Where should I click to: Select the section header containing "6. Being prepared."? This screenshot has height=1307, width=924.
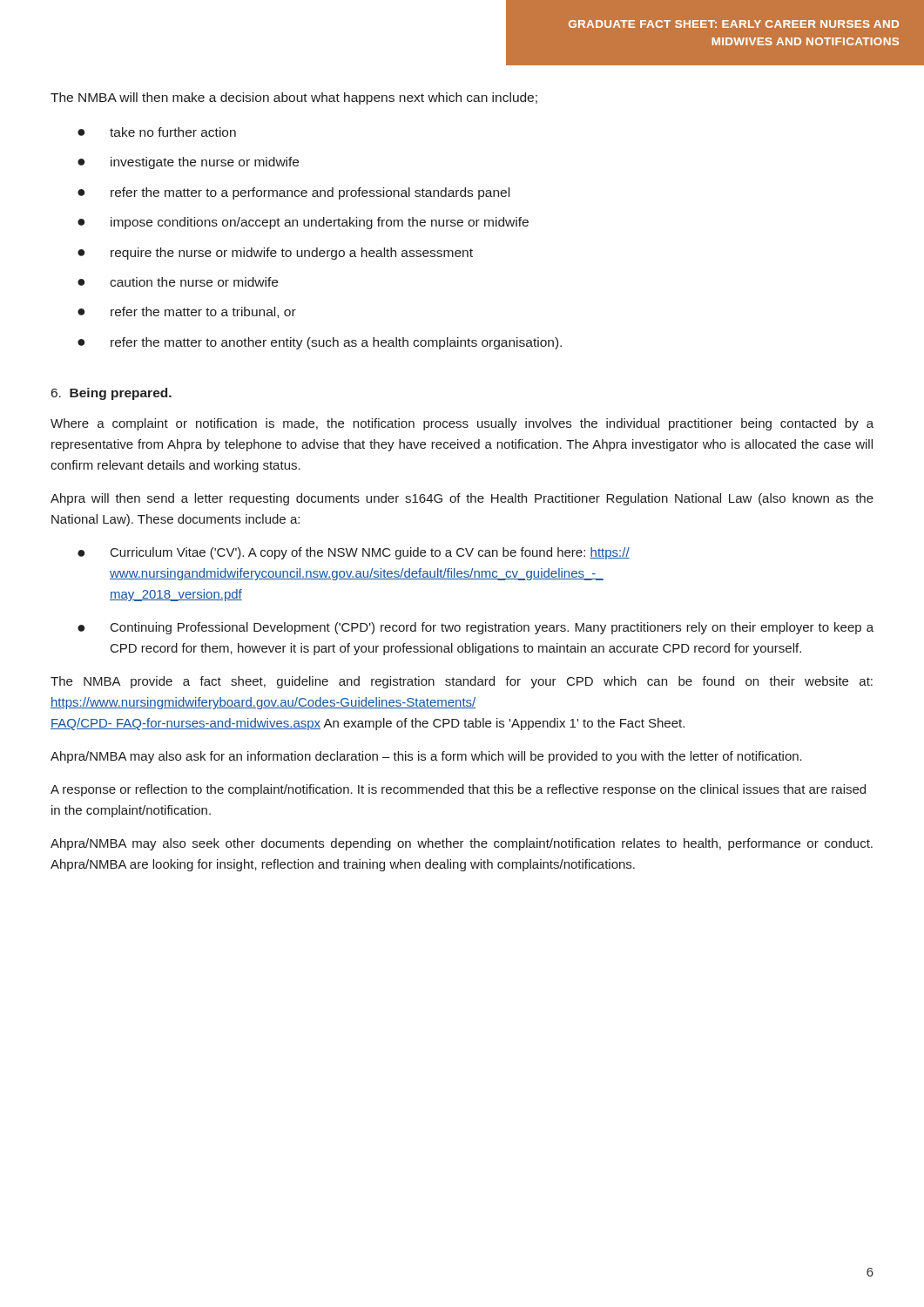pyautogui.click(x=111, y=393)
